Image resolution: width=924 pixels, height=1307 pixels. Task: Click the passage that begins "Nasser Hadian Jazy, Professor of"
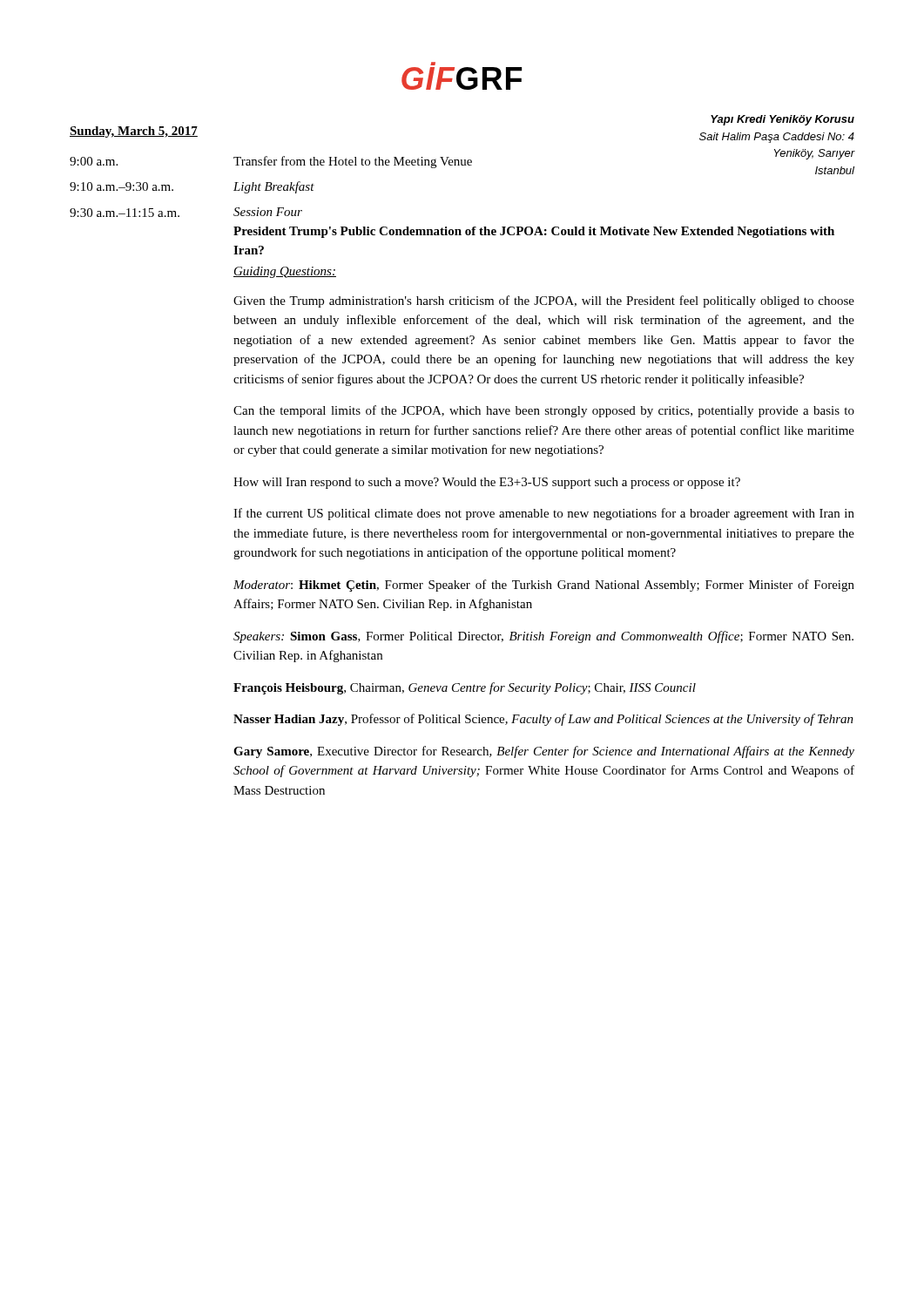543,719
